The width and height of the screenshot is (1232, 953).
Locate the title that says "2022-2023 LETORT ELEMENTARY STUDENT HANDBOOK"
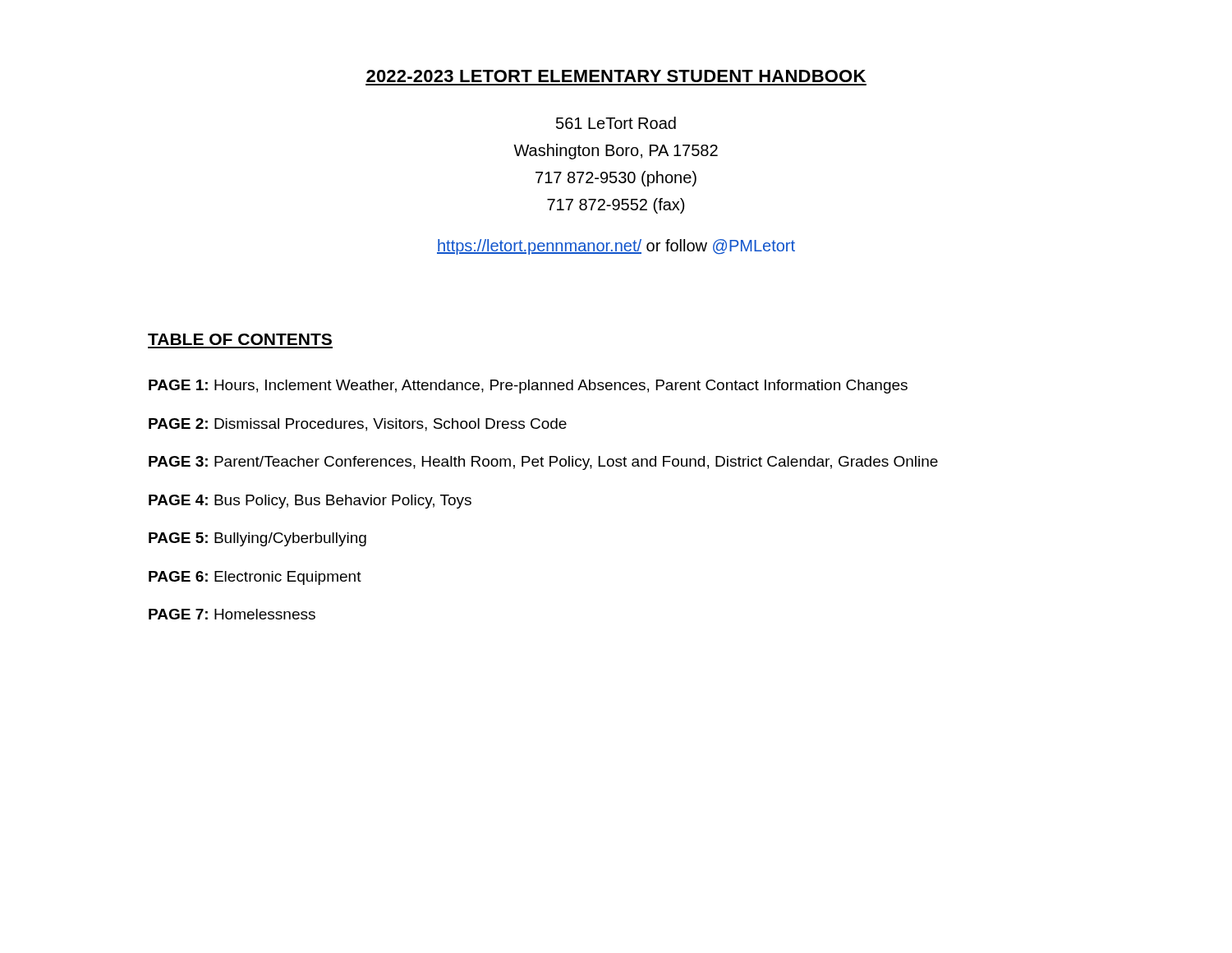point(616,76)
